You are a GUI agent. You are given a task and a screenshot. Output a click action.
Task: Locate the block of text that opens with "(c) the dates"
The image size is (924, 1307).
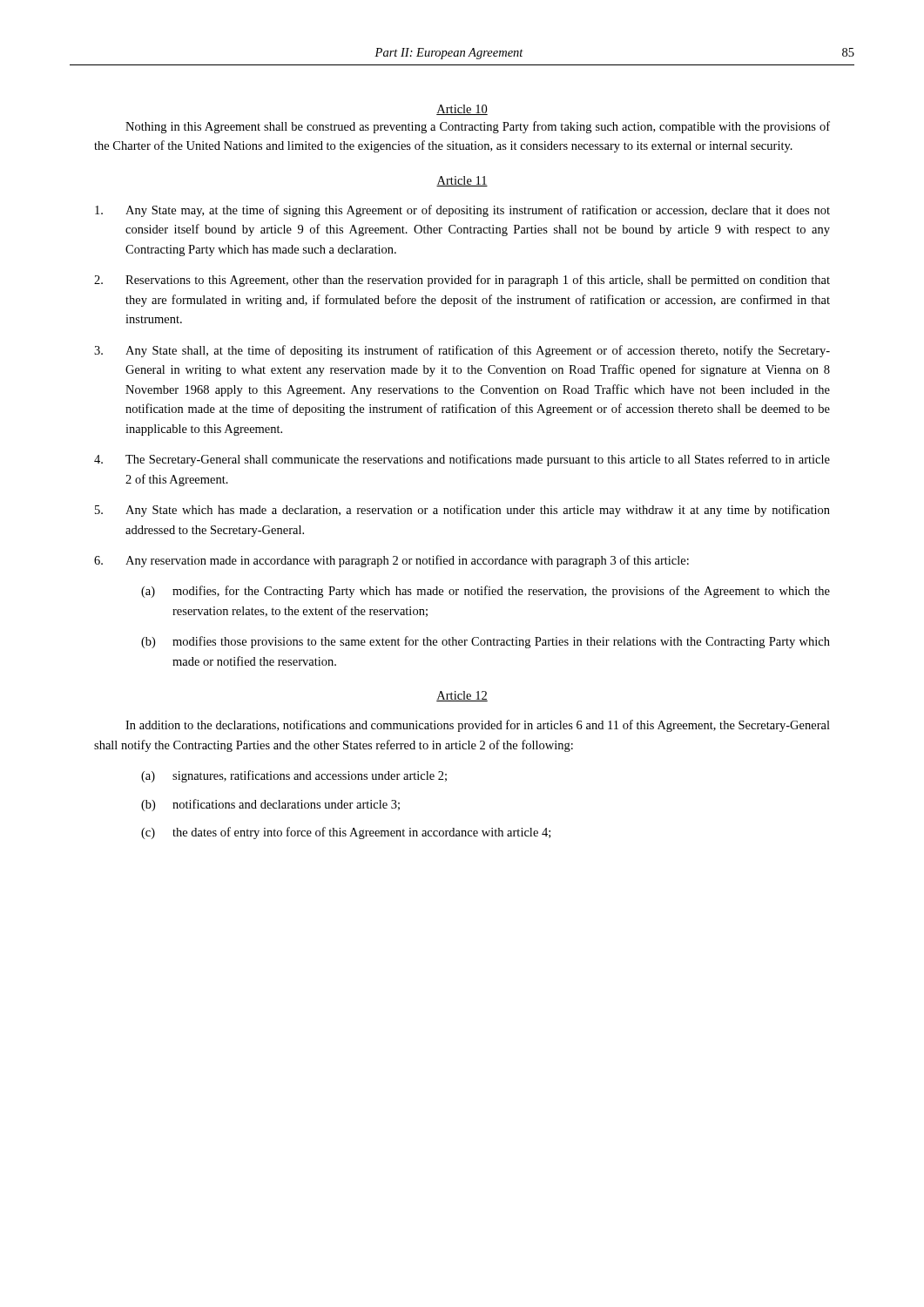(486, 832)
